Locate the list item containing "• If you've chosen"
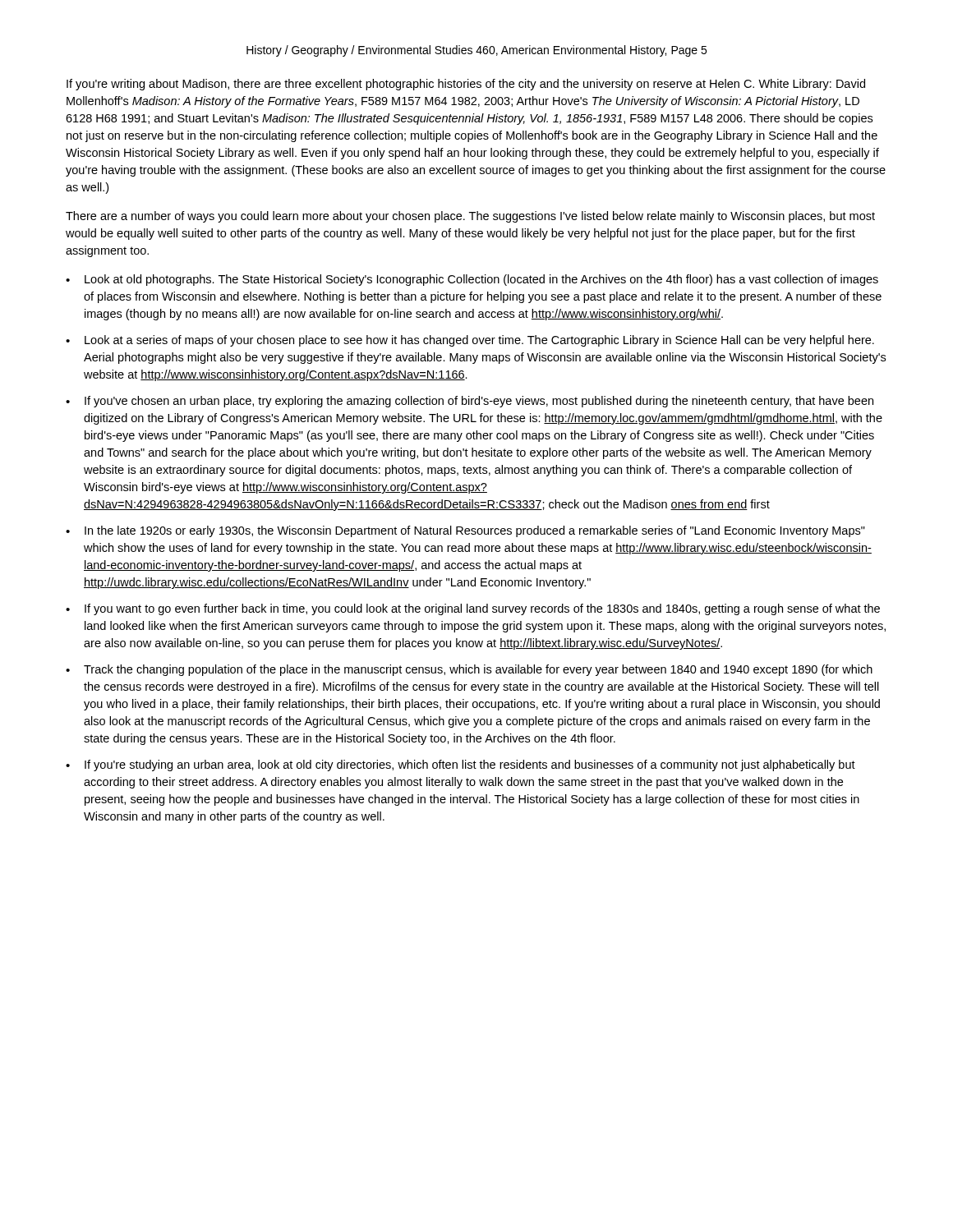Screen dimensions: 1232x953 (x=476, y=453)
